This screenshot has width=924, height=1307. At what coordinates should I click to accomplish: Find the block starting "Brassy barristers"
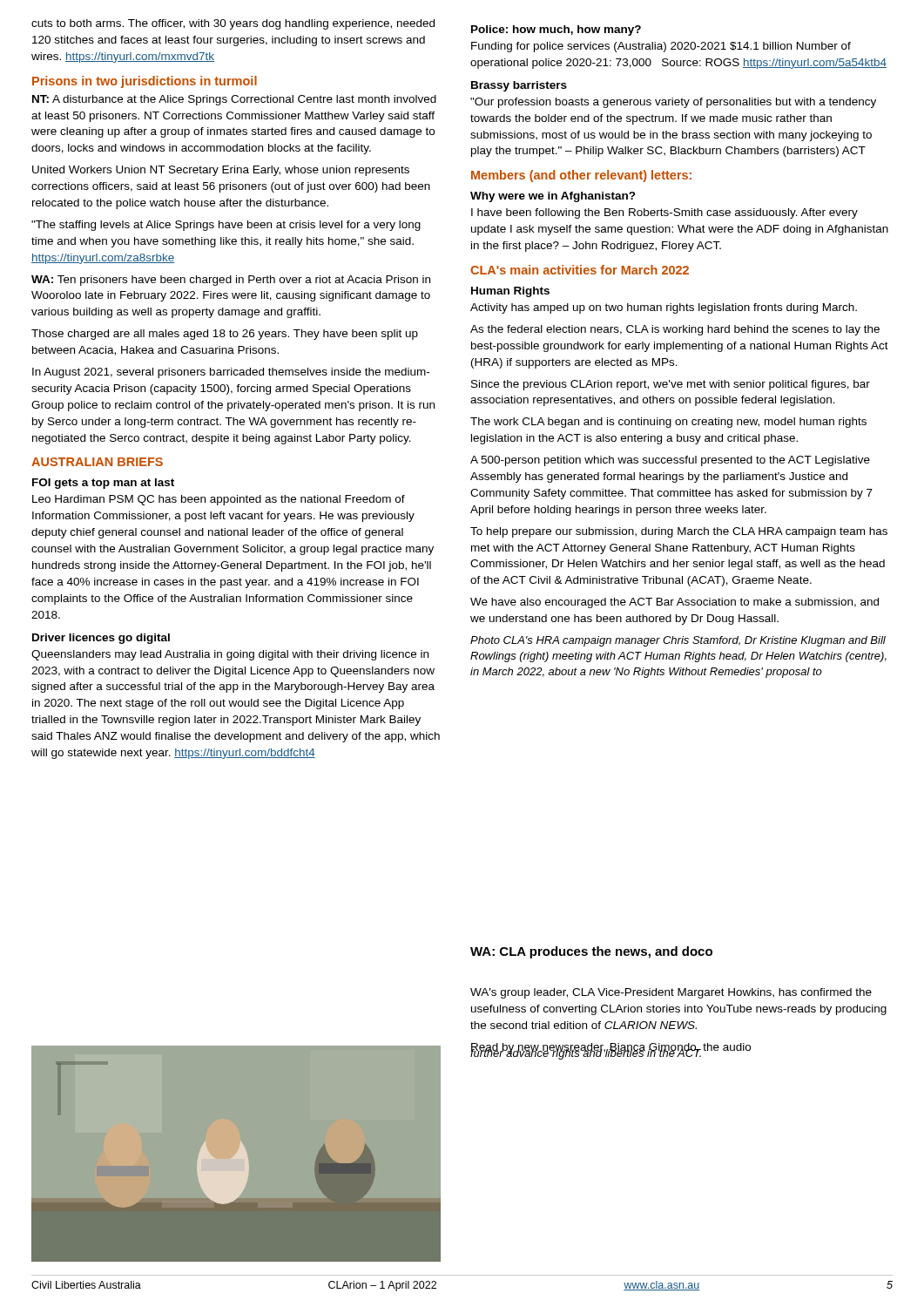(519, 85)
